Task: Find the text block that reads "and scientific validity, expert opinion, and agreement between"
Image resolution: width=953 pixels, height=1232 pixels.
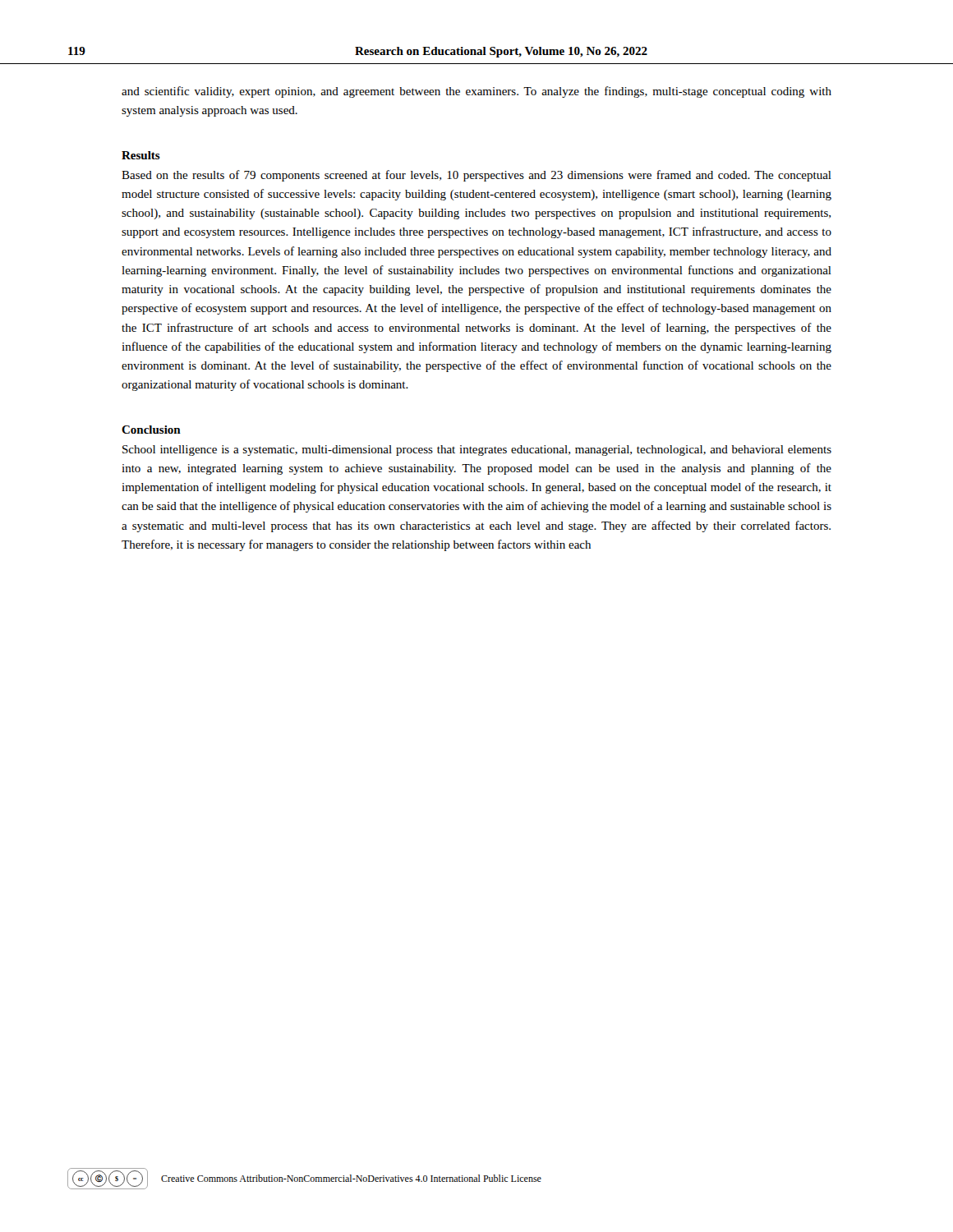Action: [476, 101]
